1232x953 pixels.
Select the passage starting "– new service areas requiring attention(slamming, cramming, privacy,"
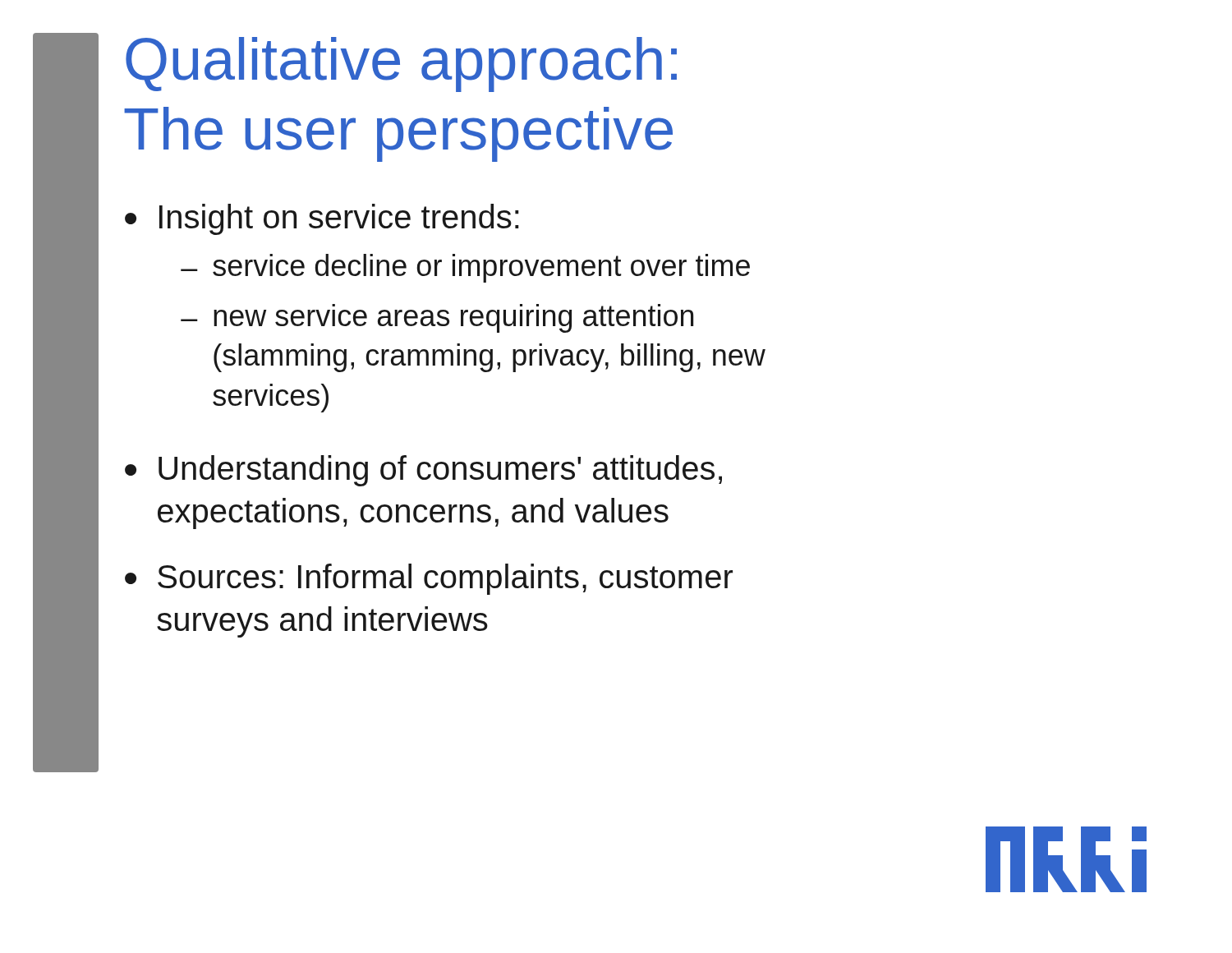click(x=686, y=356)
